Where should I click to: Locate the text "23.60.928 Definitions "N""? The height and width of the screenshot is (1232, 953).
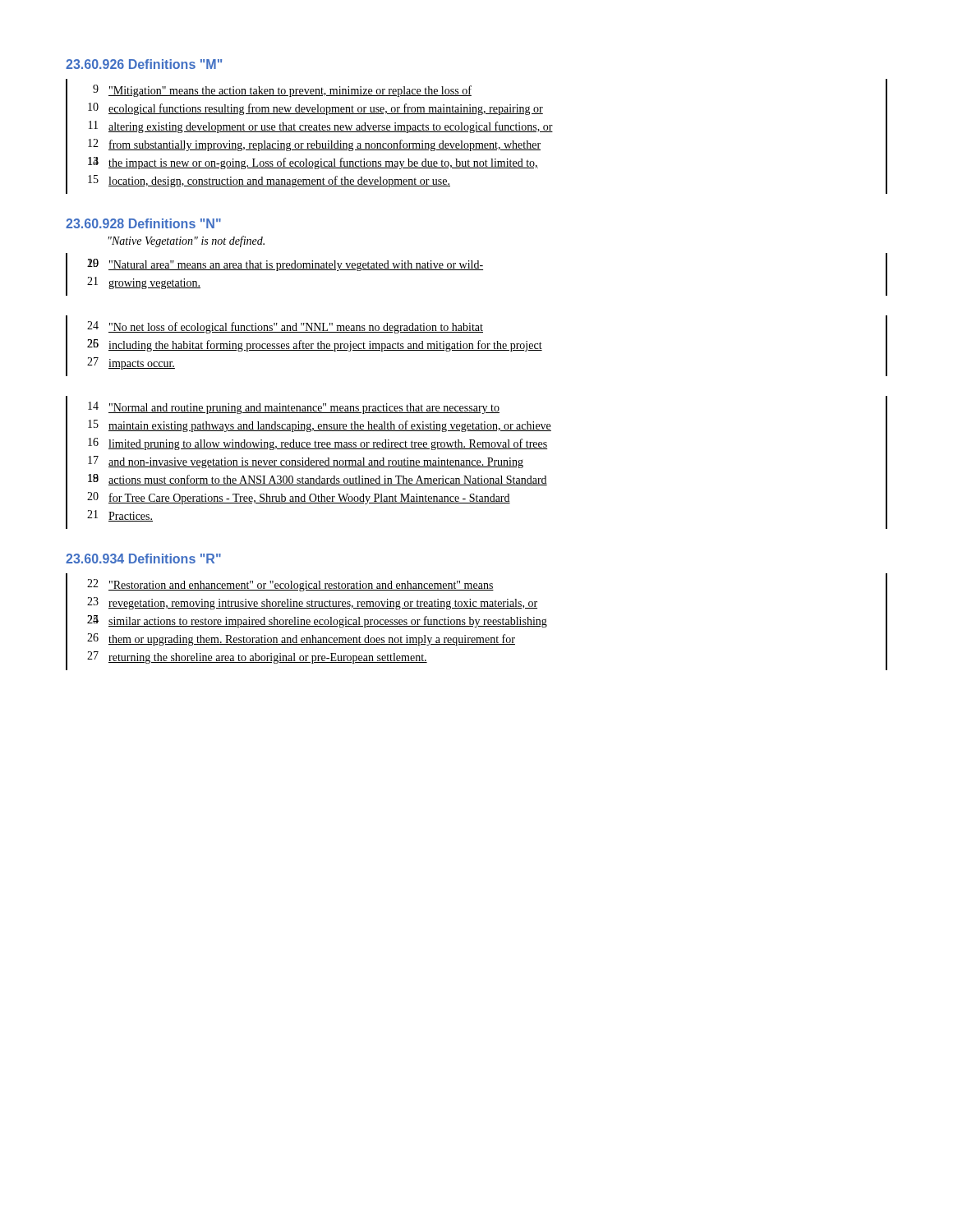point(144,224)
